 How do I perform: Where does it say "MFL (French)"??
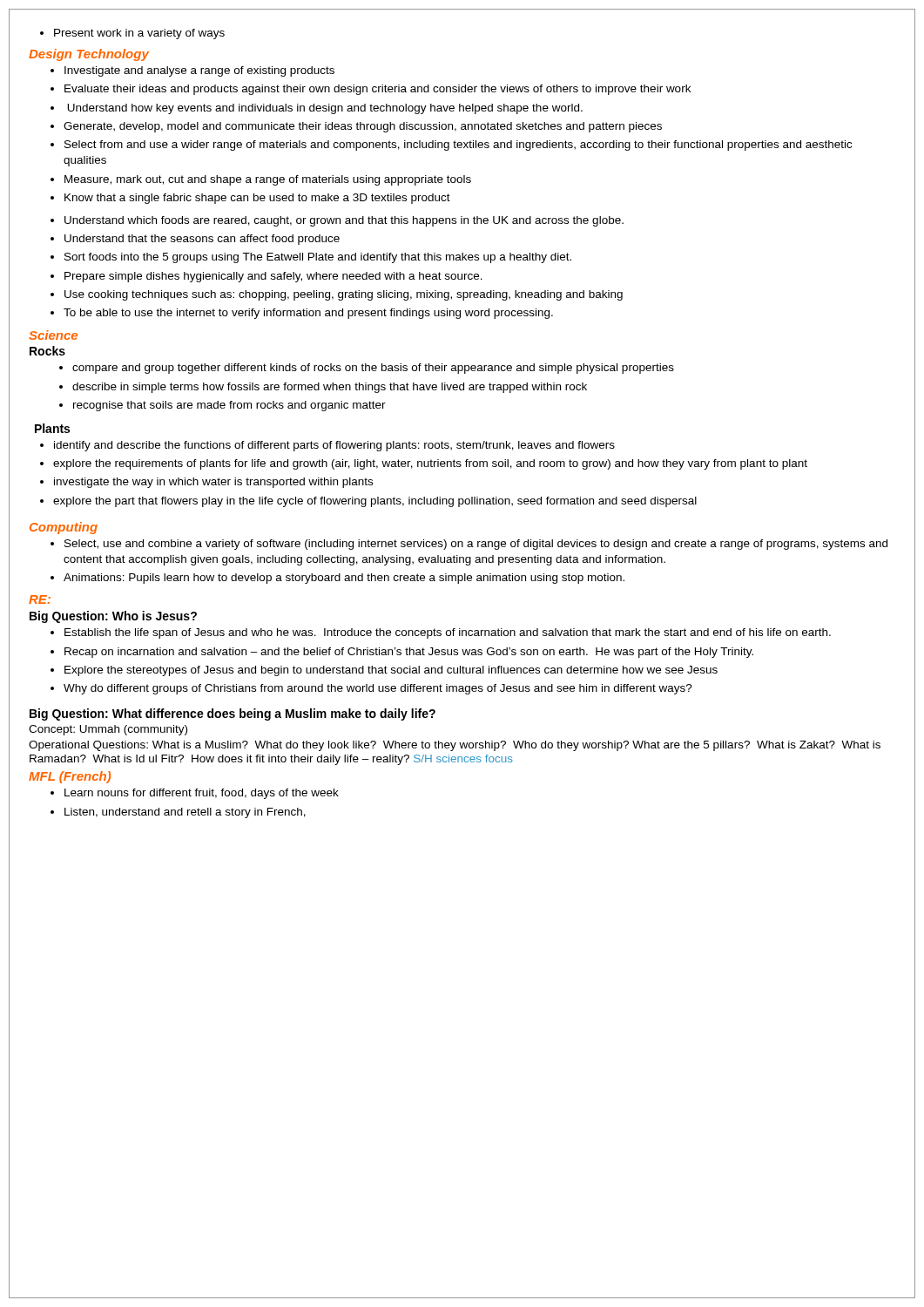click(70, 776)
